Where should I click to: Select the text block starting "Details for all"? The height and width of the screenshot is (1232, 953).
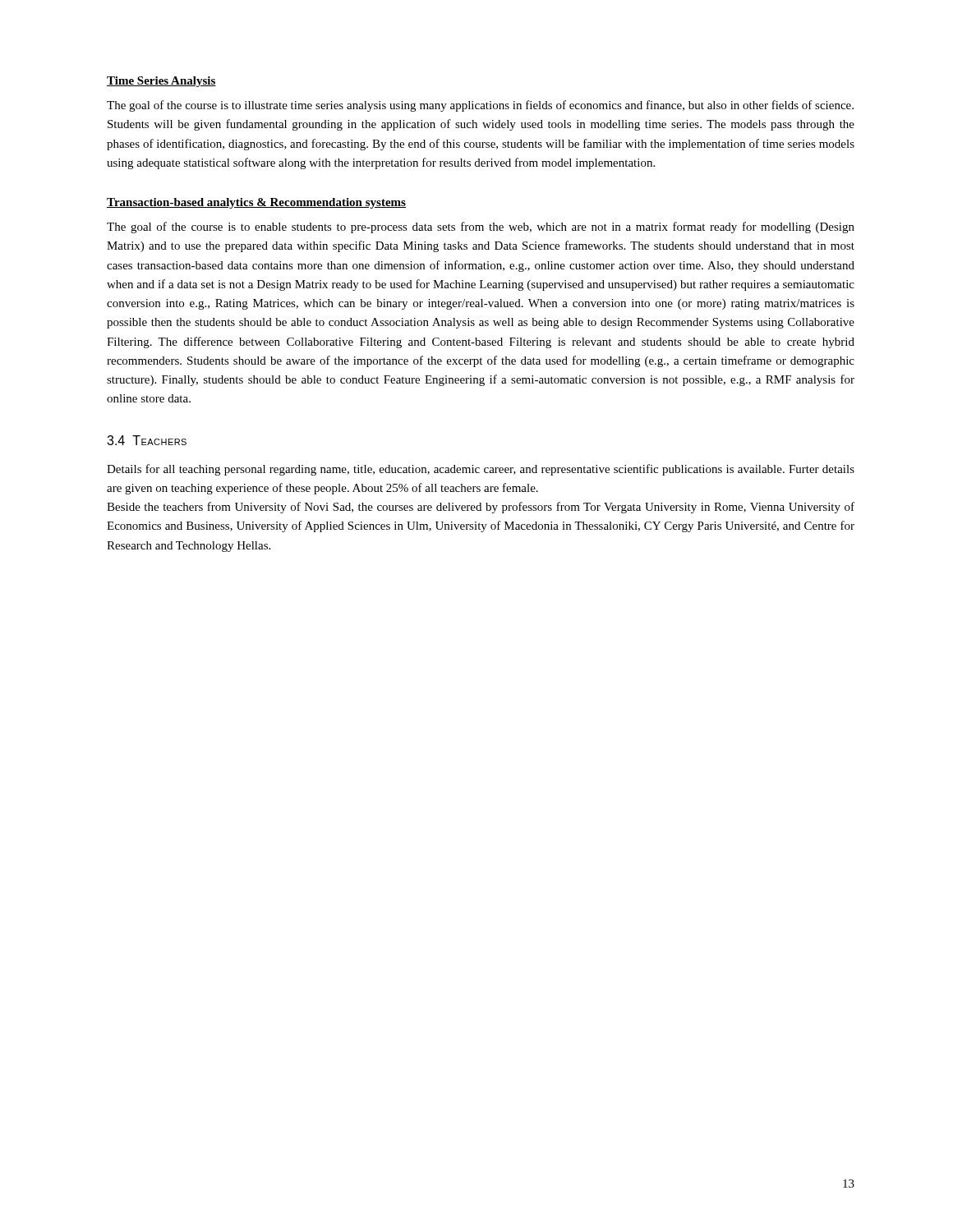(x=481, y=507)
